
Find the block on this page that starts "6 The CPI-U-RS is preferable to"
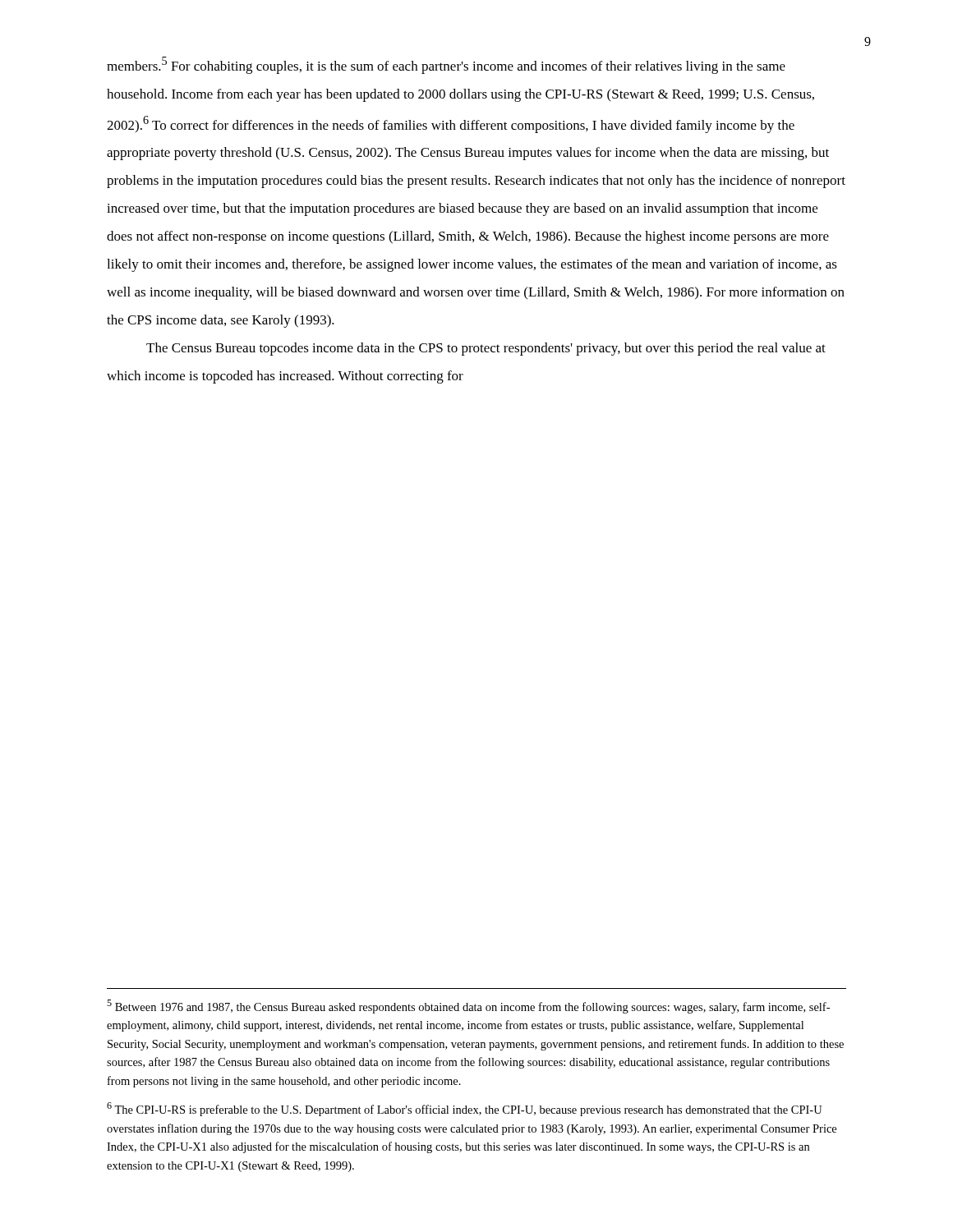(x=472, y=1136)
